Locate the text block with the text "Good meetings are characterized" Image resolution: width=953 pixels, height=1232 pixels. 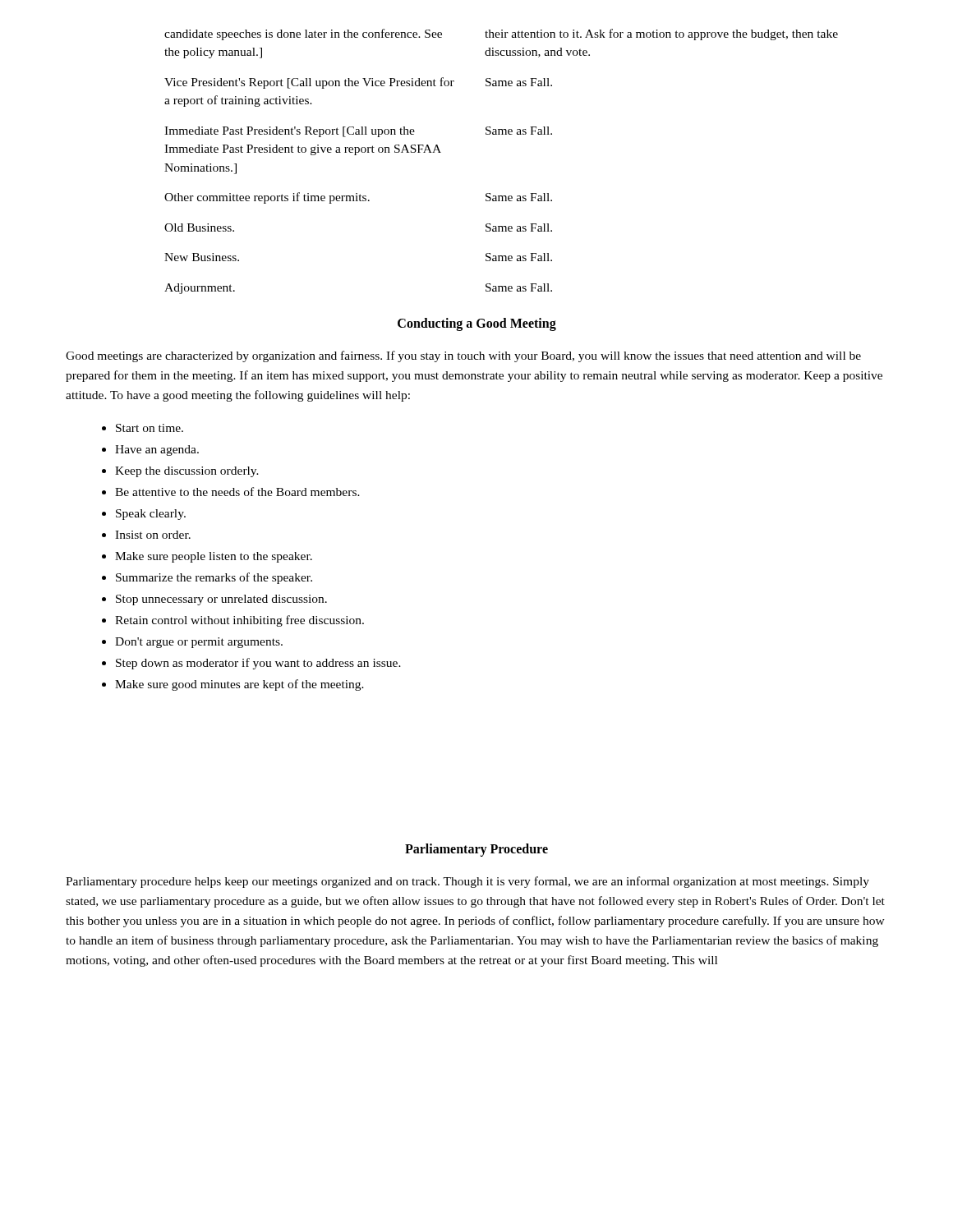coord(474,375)
